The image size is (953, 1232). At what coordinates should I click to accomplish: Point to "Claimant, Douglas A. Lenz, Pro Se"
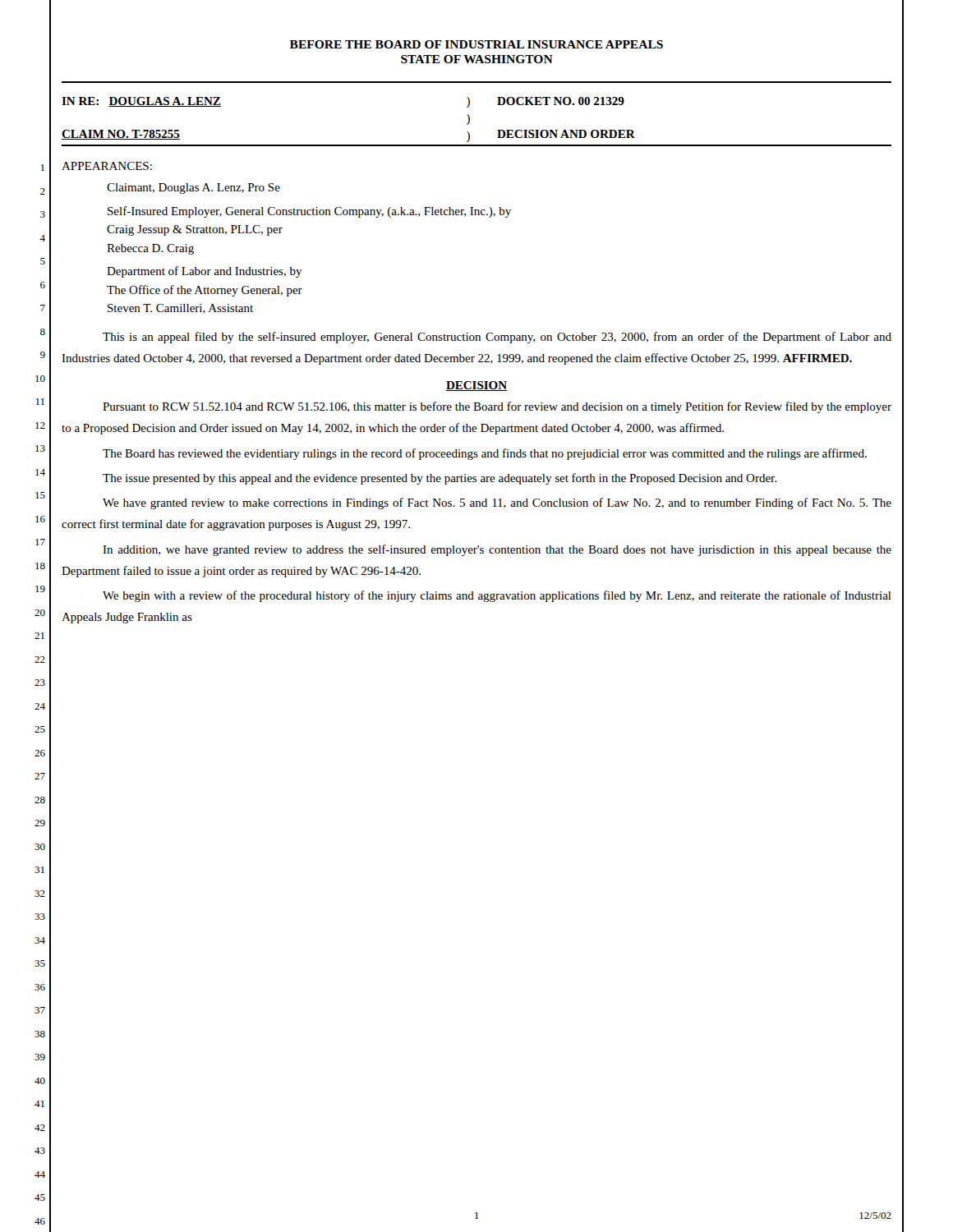click(193, 187)
